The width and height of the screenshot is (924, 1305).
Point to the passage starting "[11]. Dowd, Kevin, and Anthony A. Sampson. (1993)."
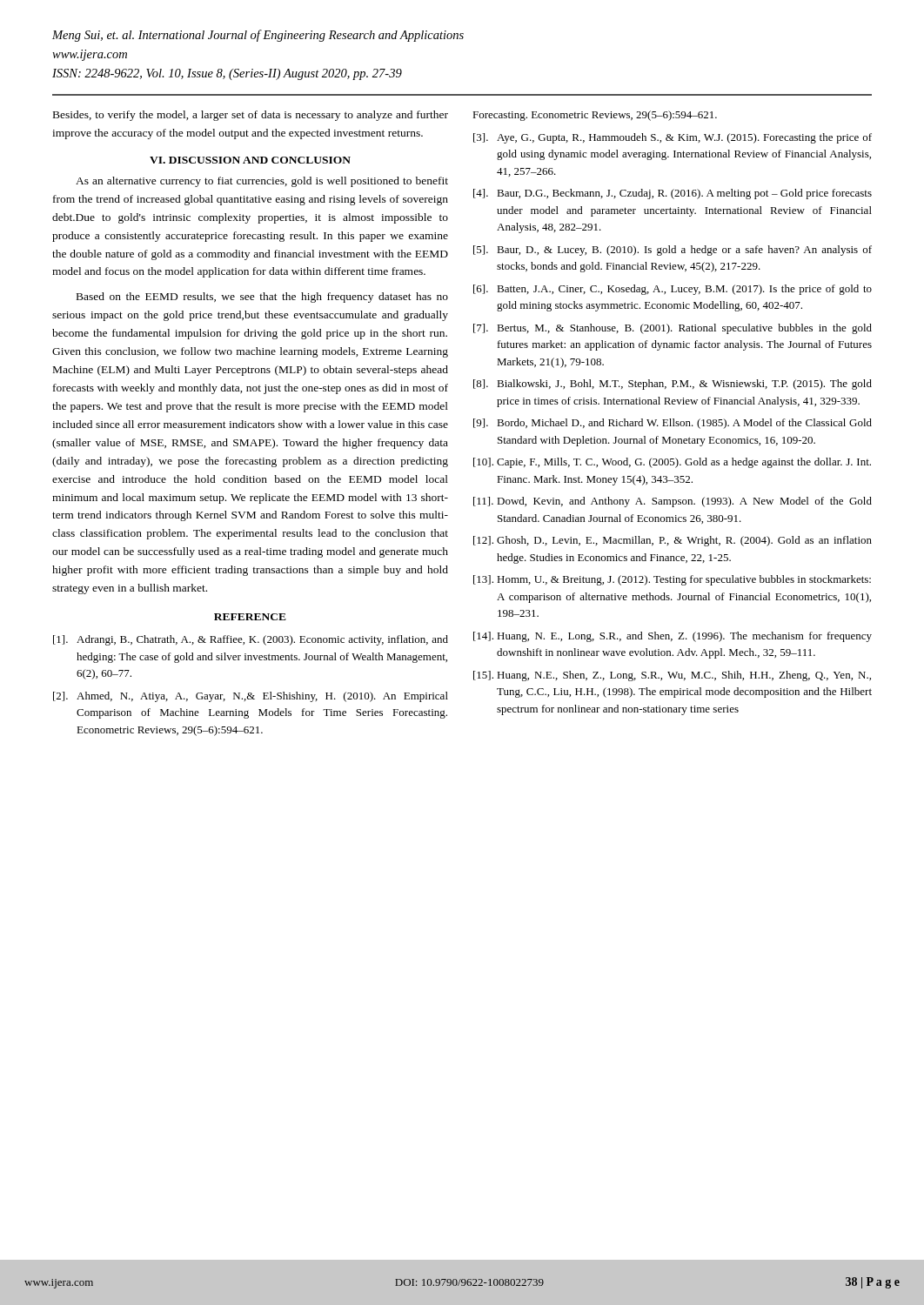click(x=672, y=509)
